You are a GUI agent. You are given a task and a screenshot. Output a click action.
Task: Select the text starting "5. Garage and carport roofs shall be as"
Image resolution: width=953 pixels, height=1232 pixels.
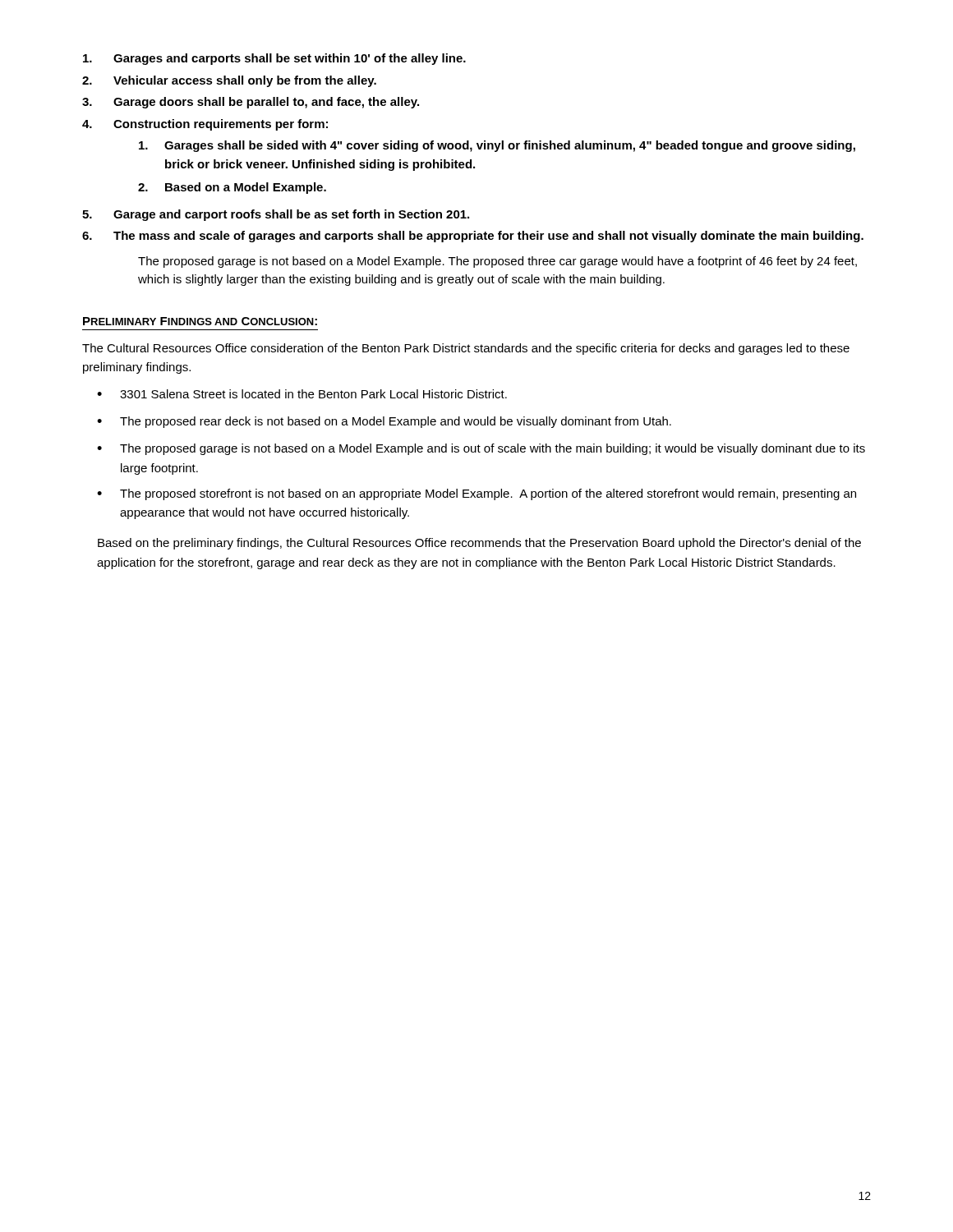point(476,214)
